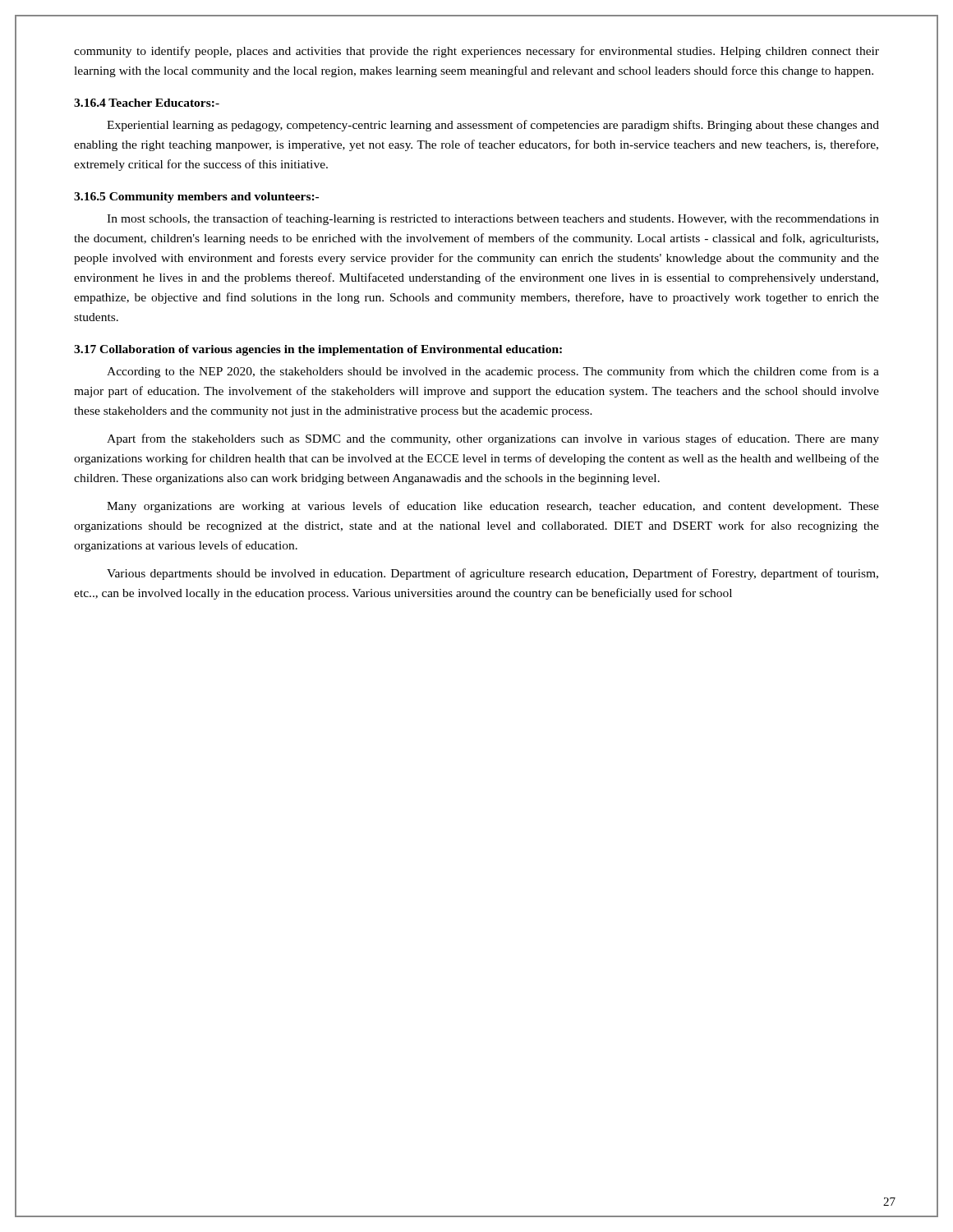The height and width of the screenshot is (1232, 953).
Task: Click on the section header that says "3.16.4 Teacher Educators:-"
Action: [x=147, y=102]
